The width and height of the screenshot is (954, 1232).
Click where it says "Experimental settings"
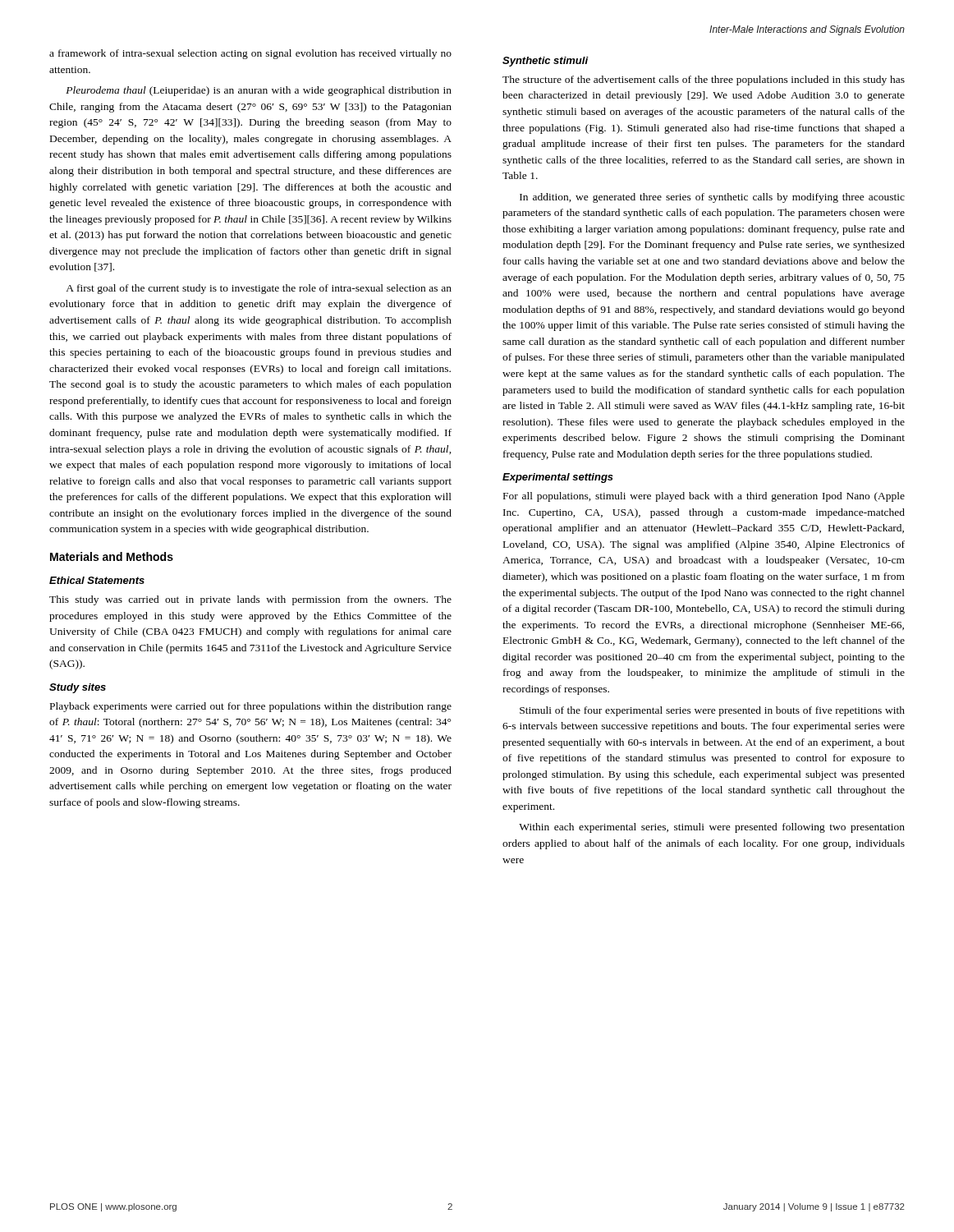click(558, 477)
